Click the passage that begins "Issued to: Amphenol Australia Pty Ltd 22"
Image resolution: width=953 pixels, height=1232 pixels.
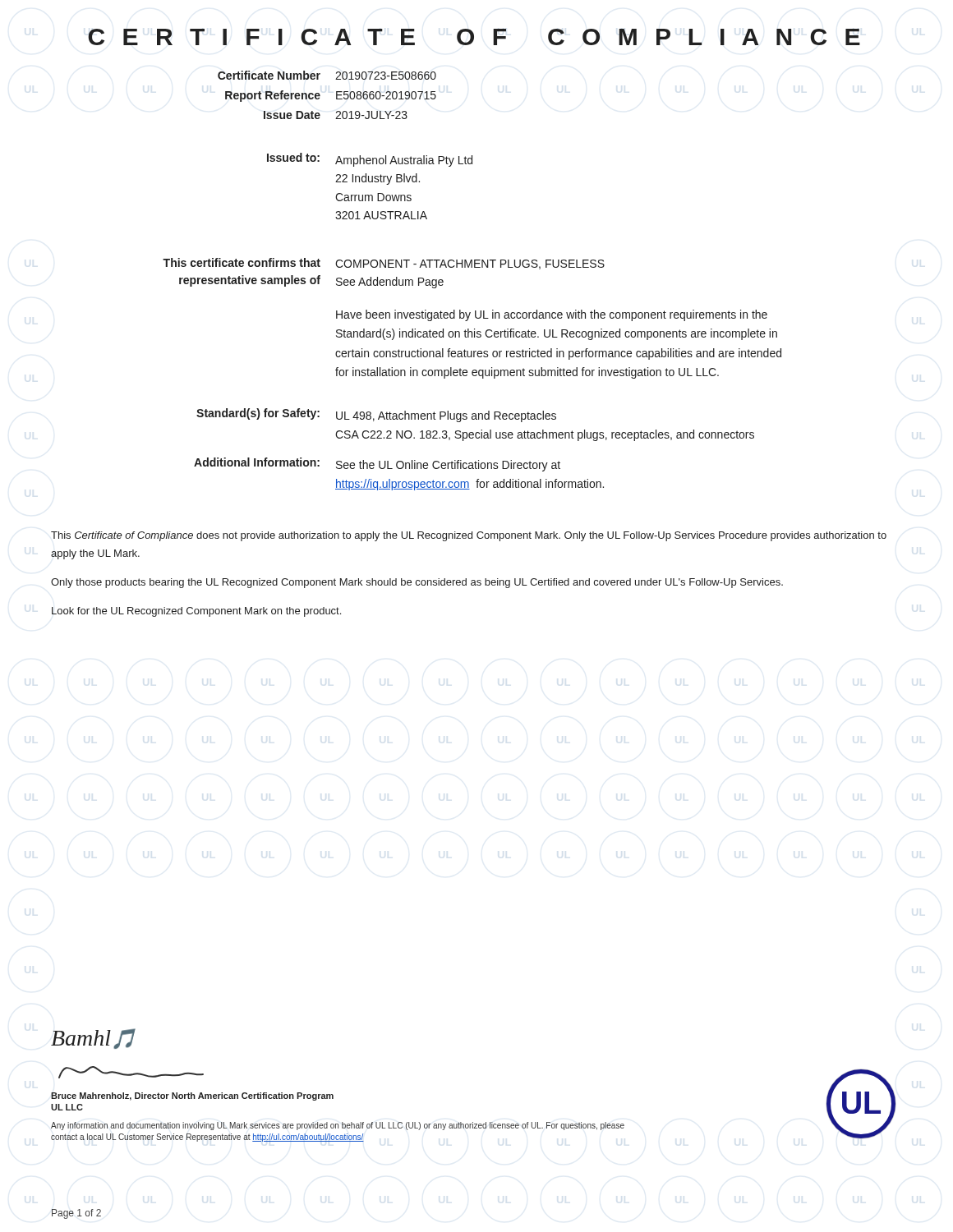(x=370, y=160)
